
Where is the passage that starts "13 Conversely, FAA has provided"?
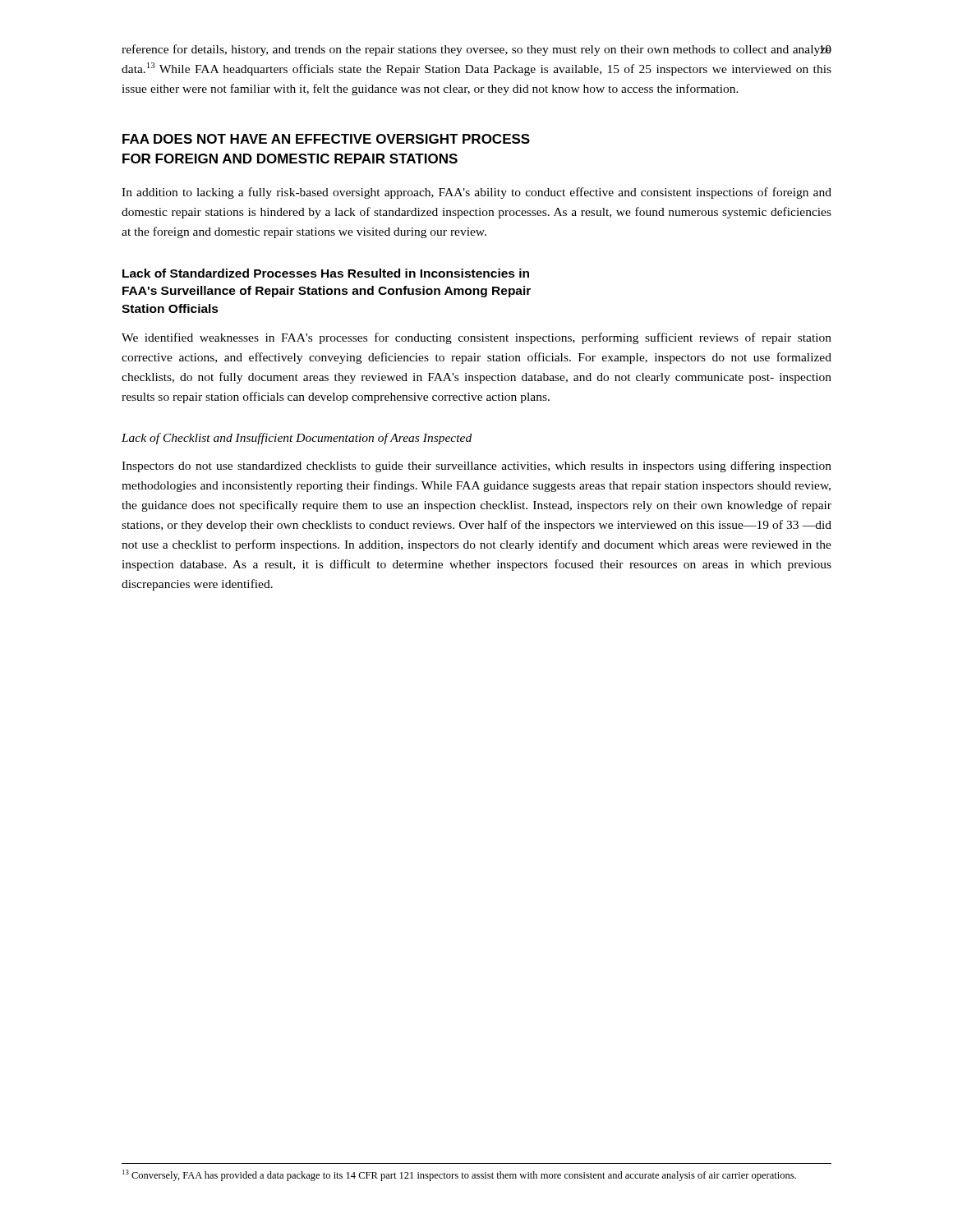tap(459, 1174)
